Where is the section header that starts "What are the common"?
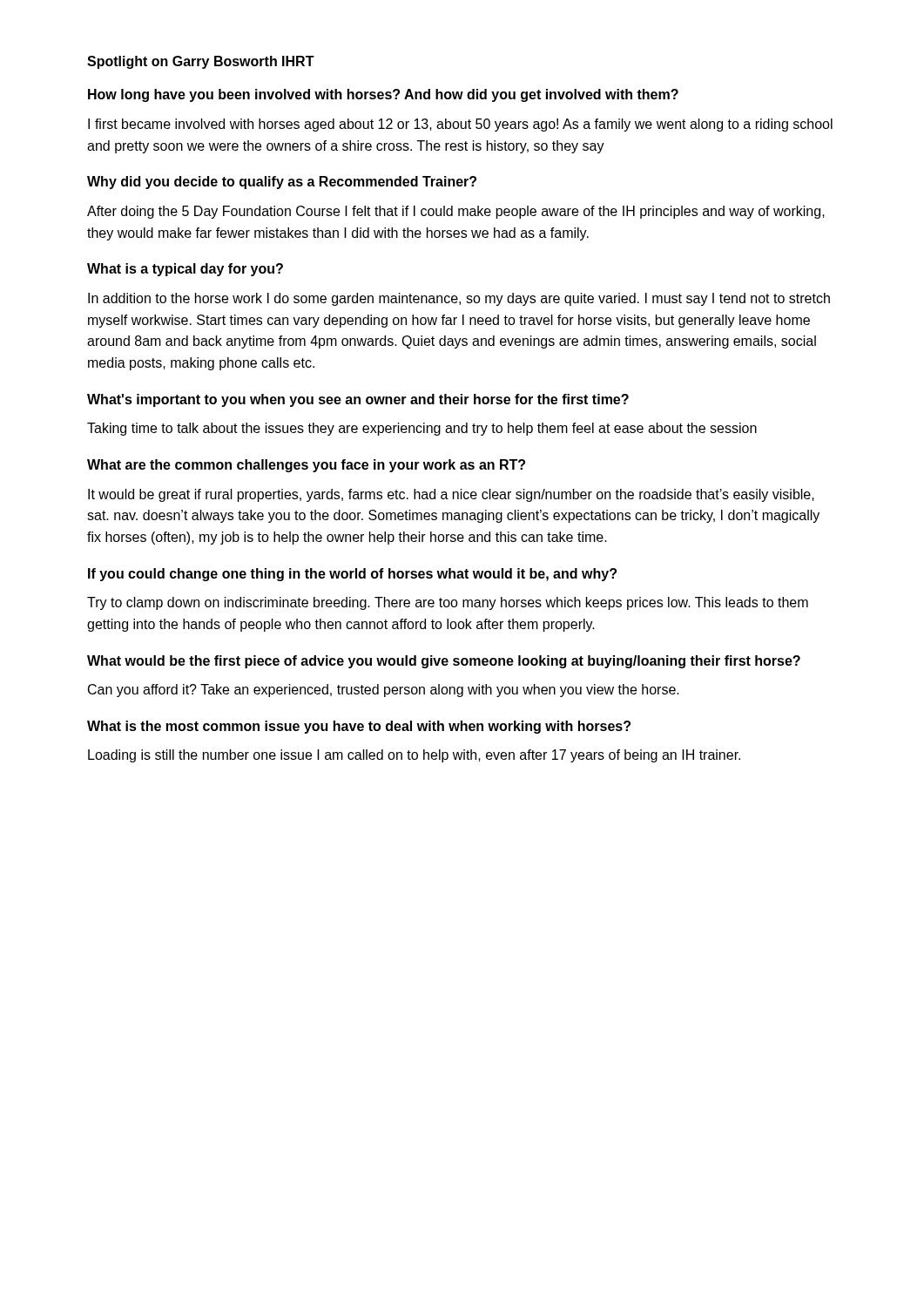 click(462, 466)
